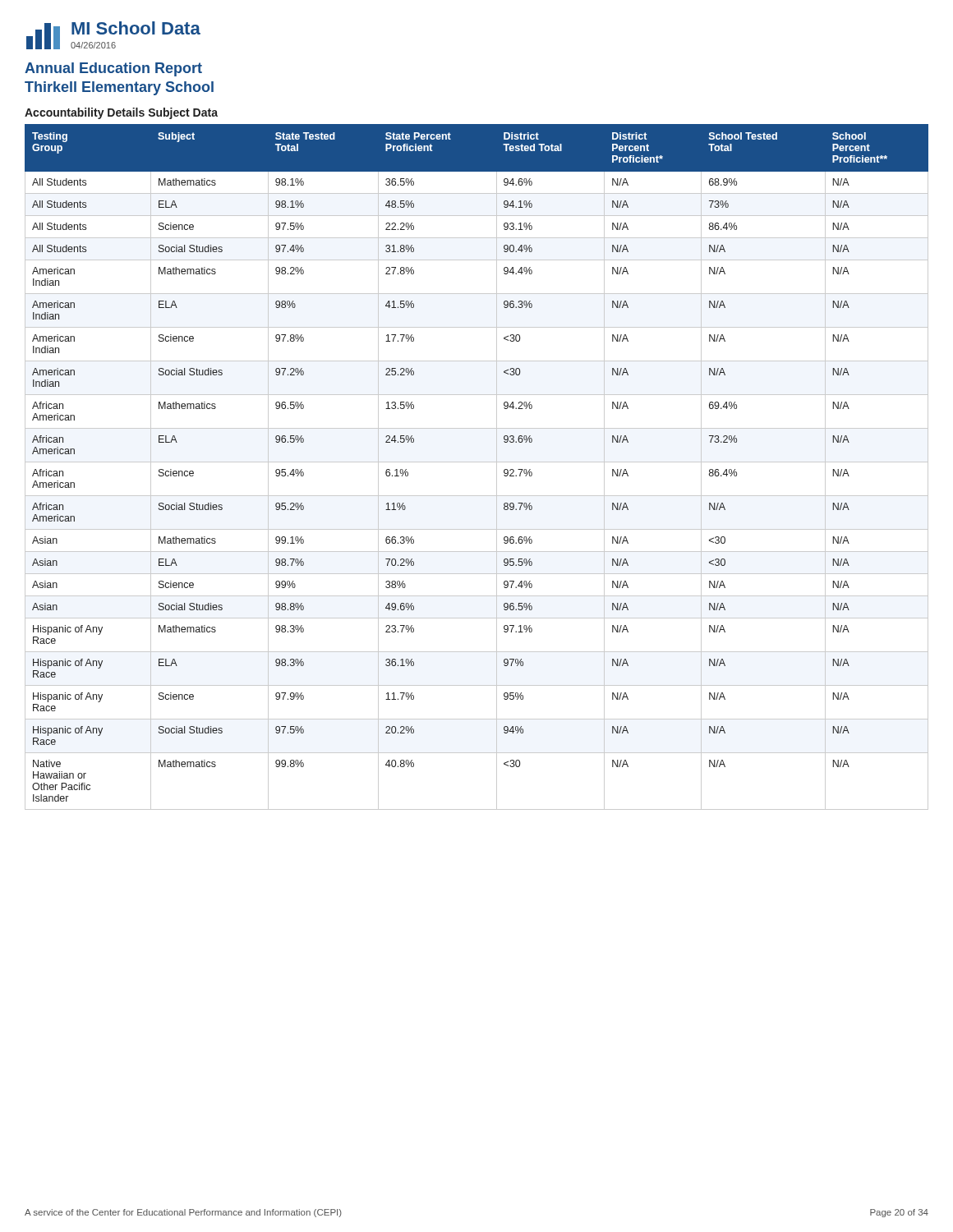Viewport: 953px width, 1232px height.
Task: Find the logo
Action: pos(112,34)
